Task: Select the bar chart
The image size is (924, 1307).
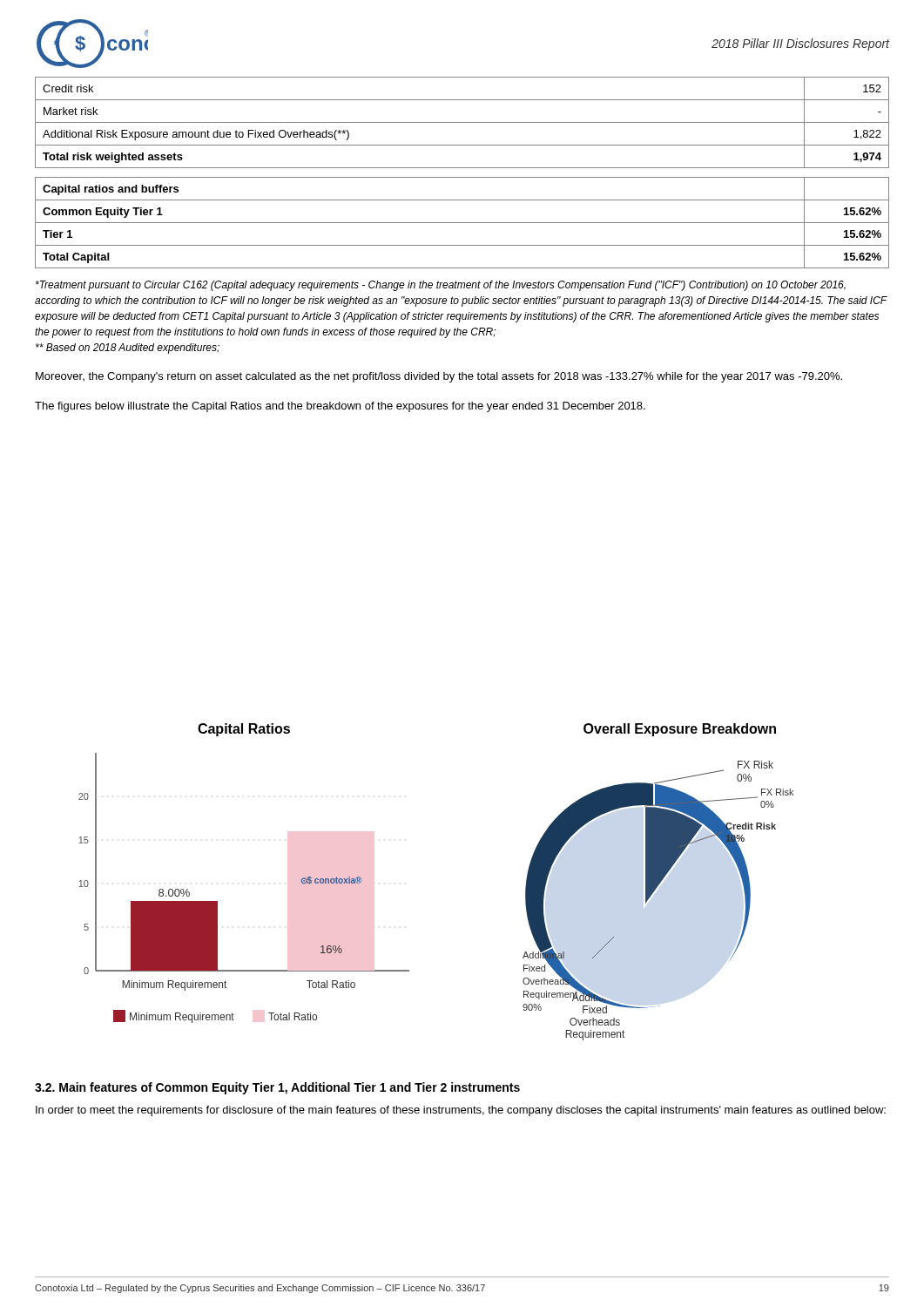Action: [x=244, y=881]
